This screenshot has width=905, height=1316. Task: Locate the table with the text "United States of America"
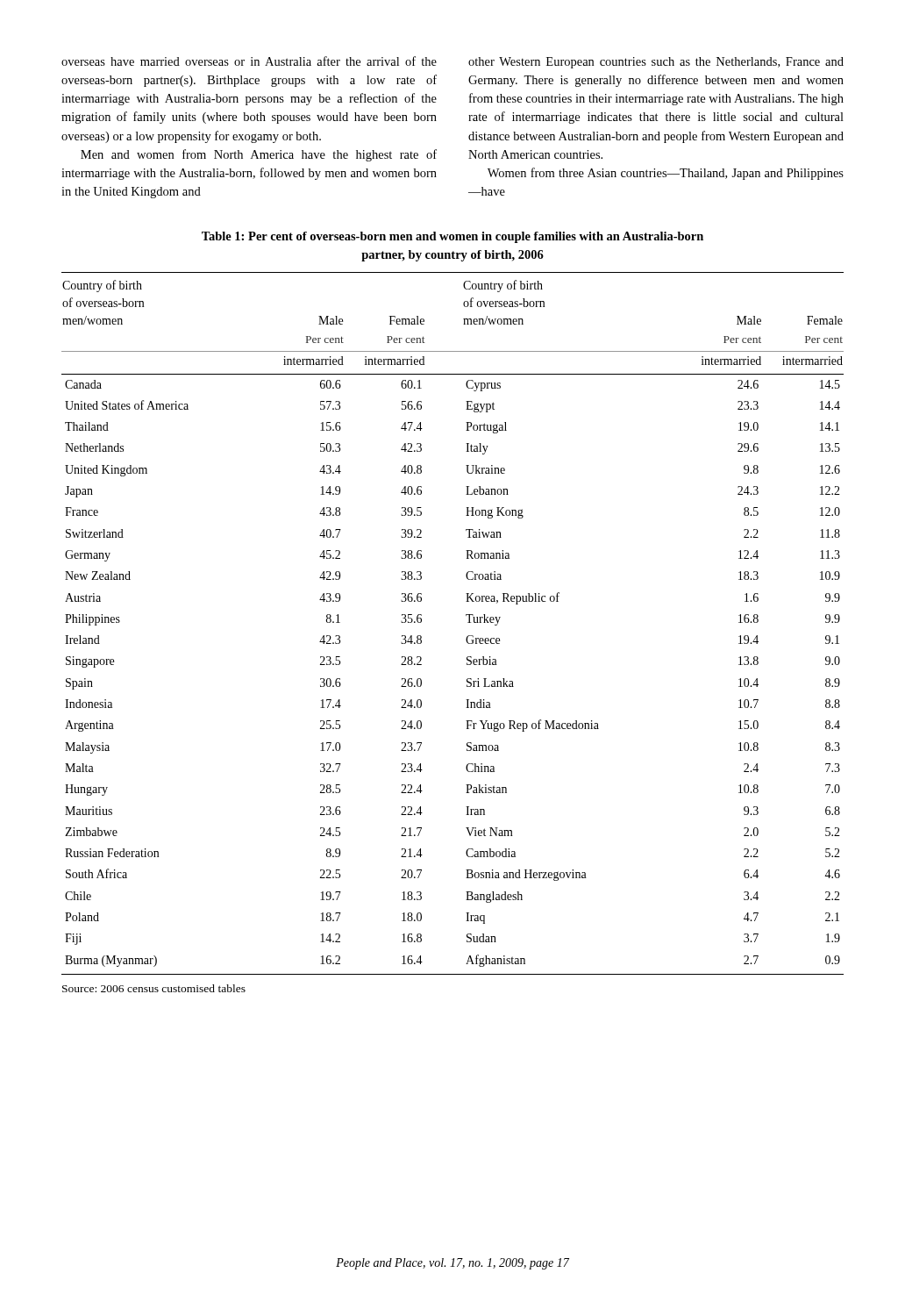coord(452,623)
